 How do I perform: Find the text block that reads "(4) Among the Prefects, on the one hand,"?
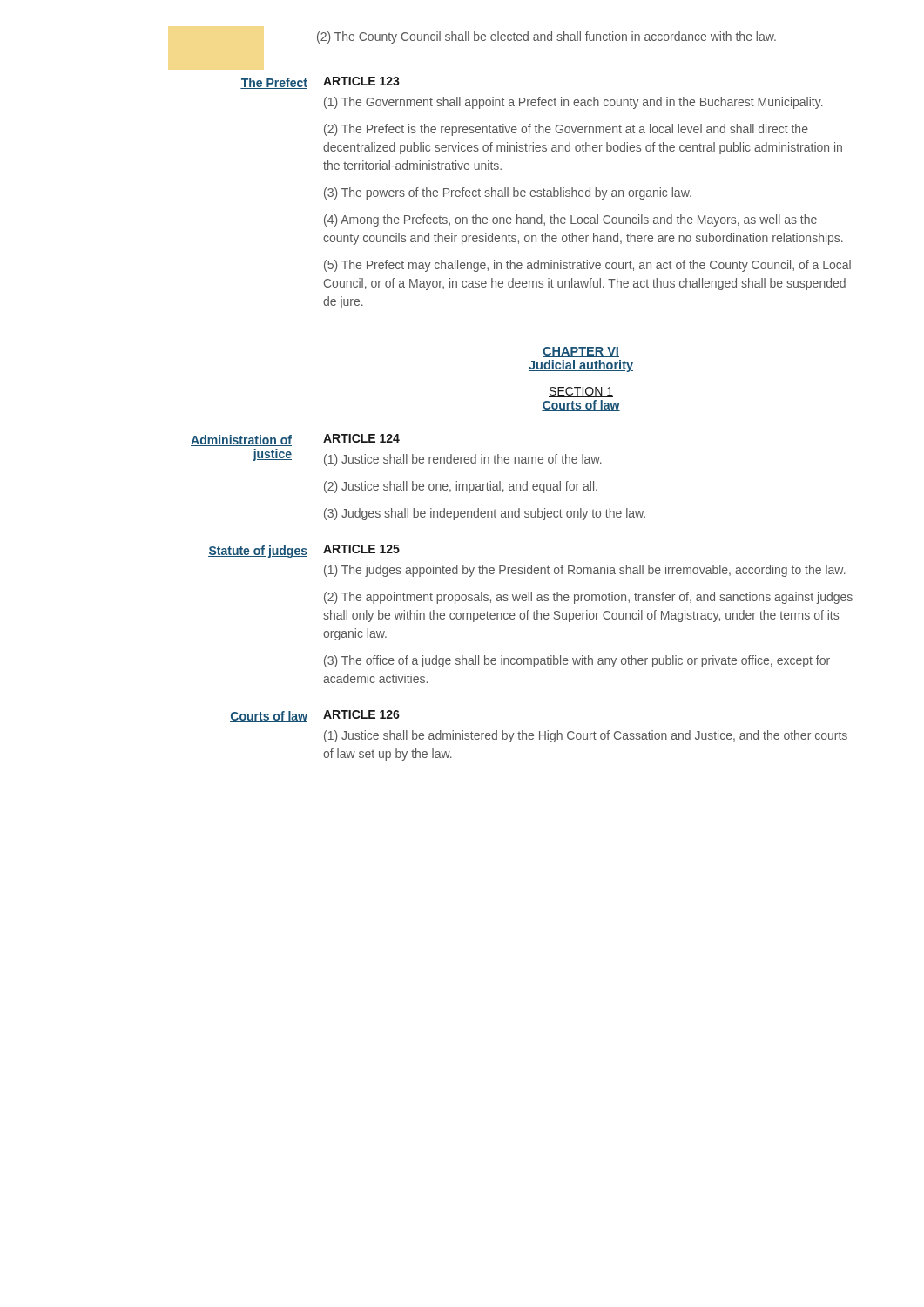click(583, 229)
